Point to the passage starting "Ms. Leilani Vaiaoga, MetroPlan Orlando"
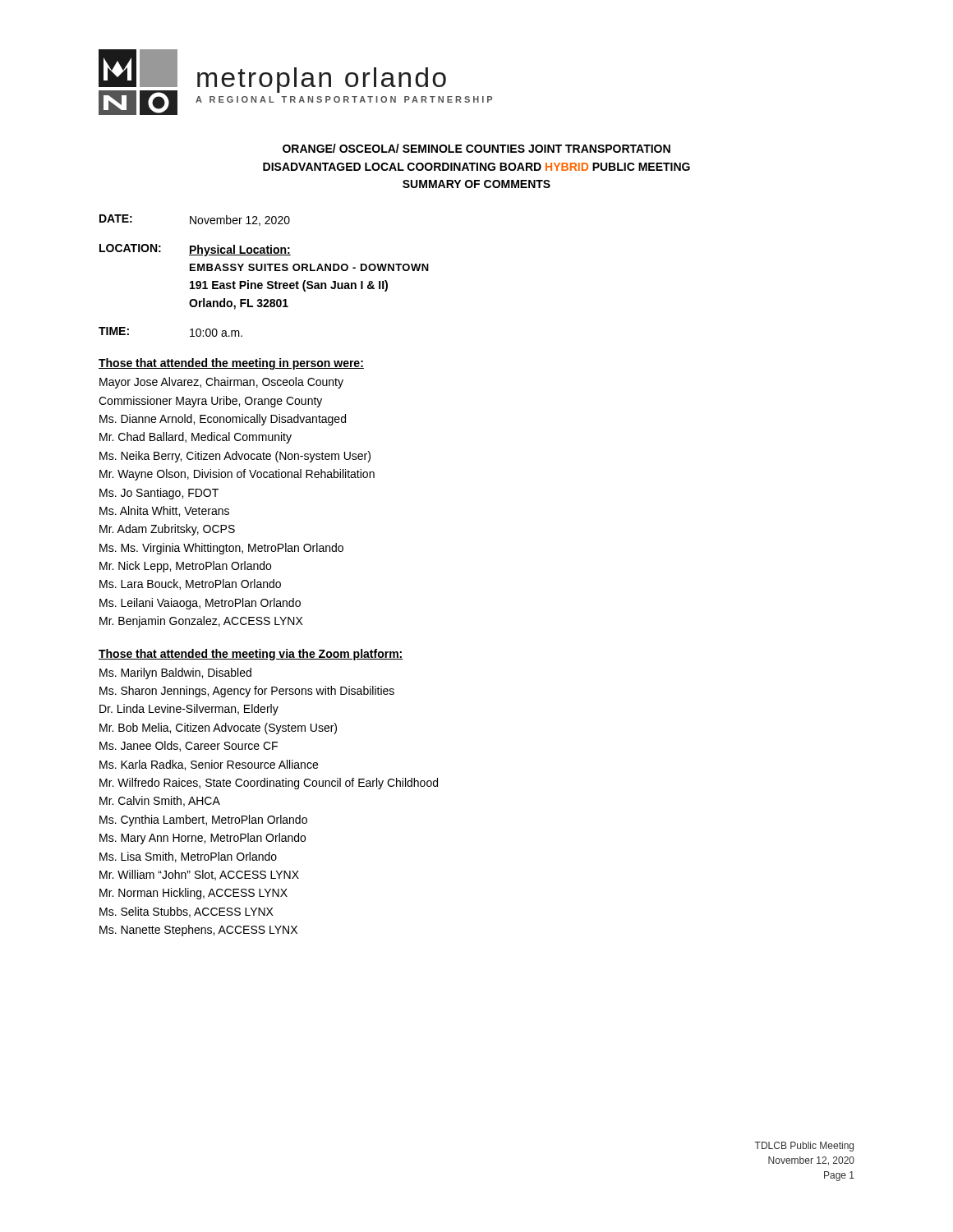Image resolution: width=953 pixels, height=1232 pixels. 200,603
